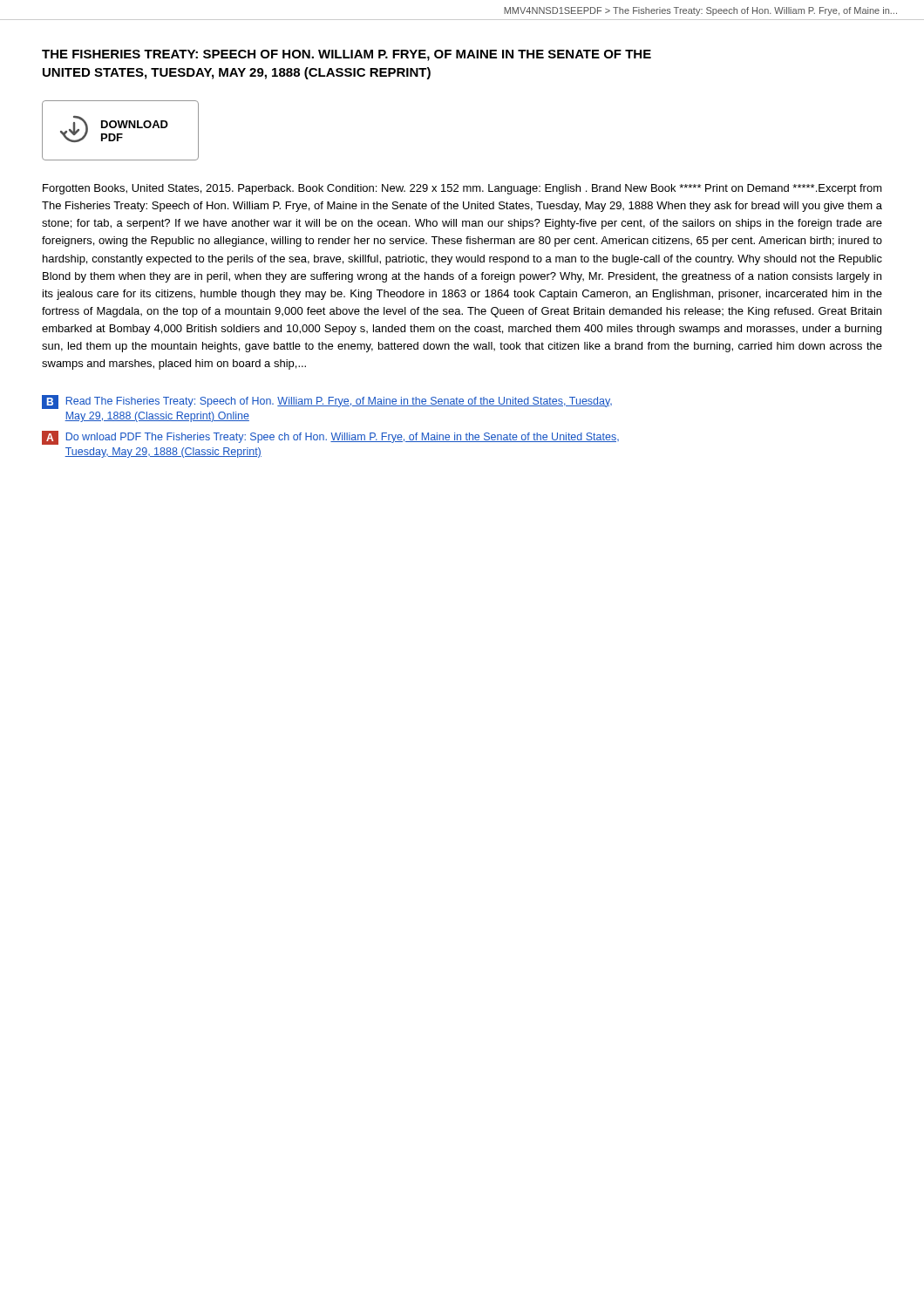Point to the block beginning "B Read The Fisheries Treaty: Speech of Hon."
Image resolution: width=924 pixels, height=1308 pixels.
click(327, 409)
